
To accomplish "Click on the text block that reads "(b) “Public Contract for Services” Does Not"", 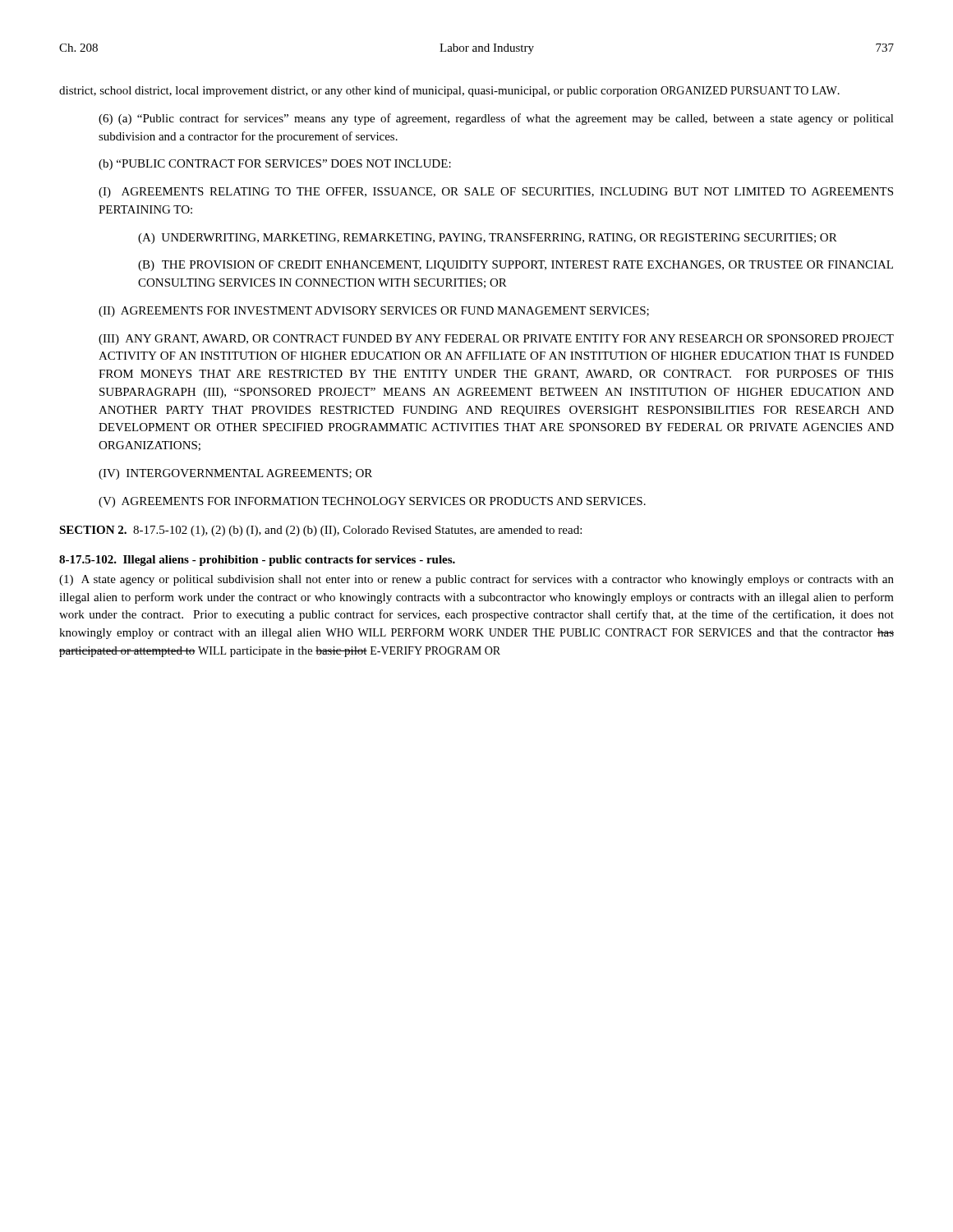I will point(275,164).
